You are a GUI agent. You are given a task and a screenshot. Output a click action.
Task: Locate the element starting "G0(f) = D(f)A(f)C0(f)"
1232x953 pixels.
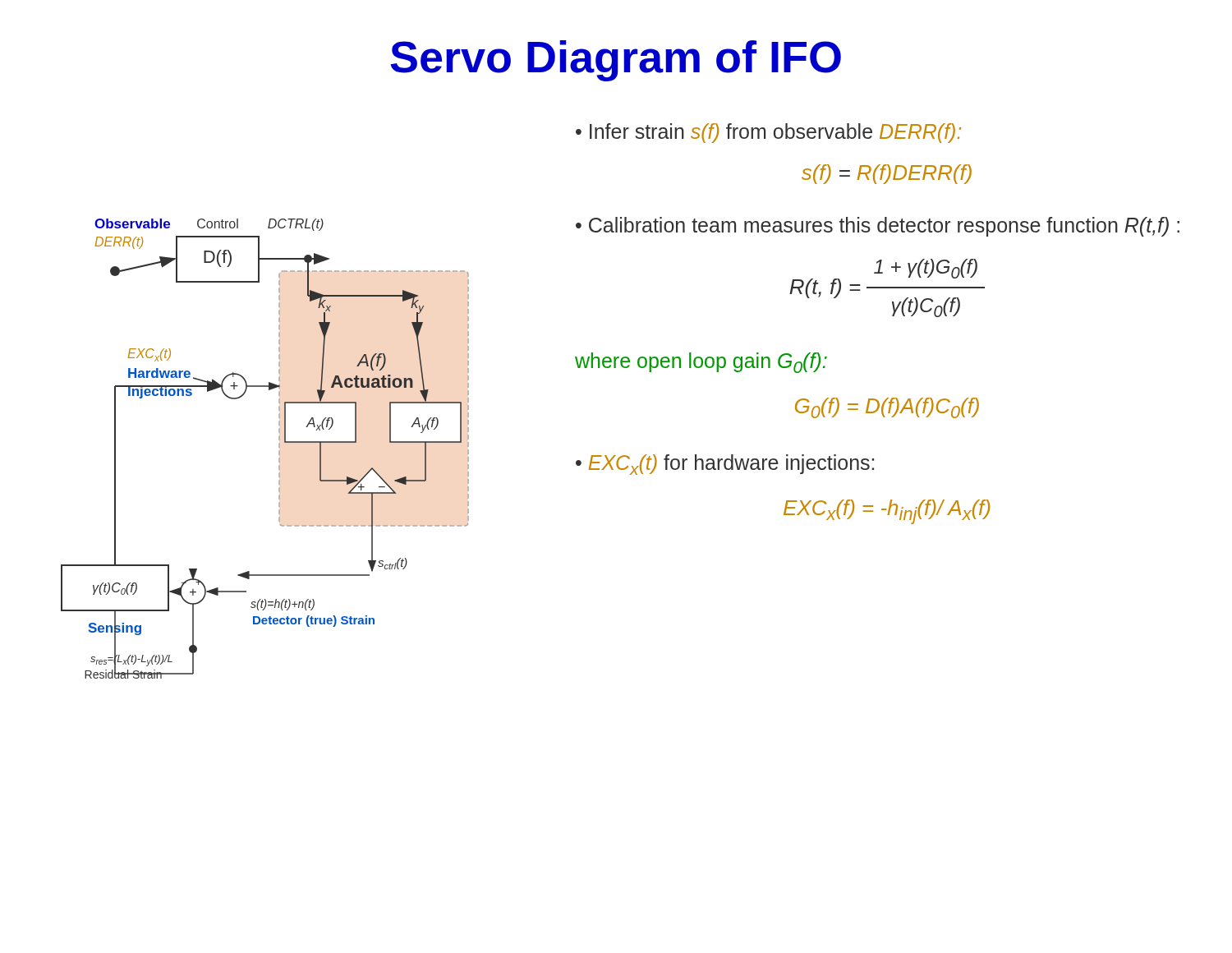[887, 408]
